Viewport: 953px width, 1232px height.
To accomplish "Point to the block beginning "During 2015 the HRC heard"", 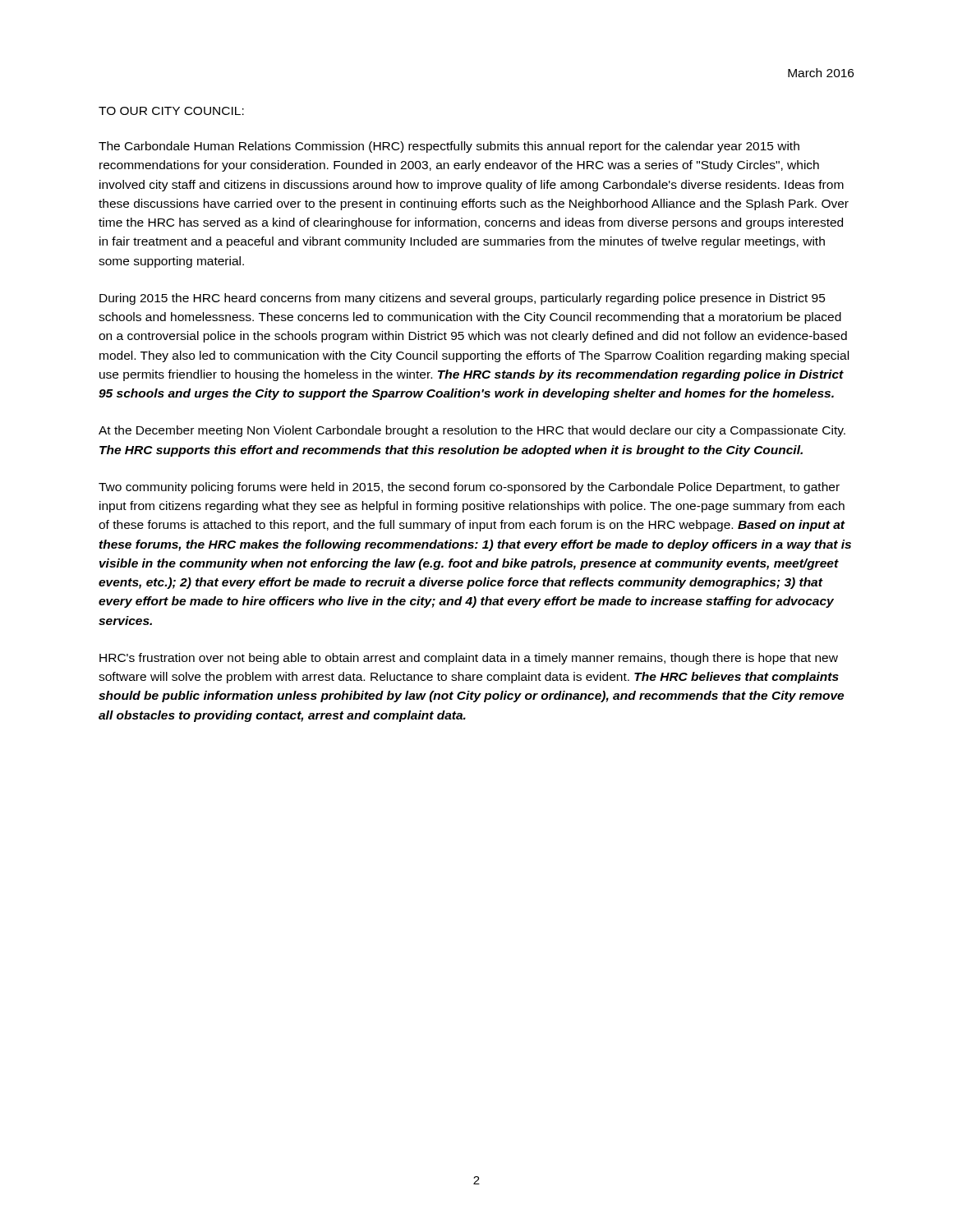I will tap(474, 345).
